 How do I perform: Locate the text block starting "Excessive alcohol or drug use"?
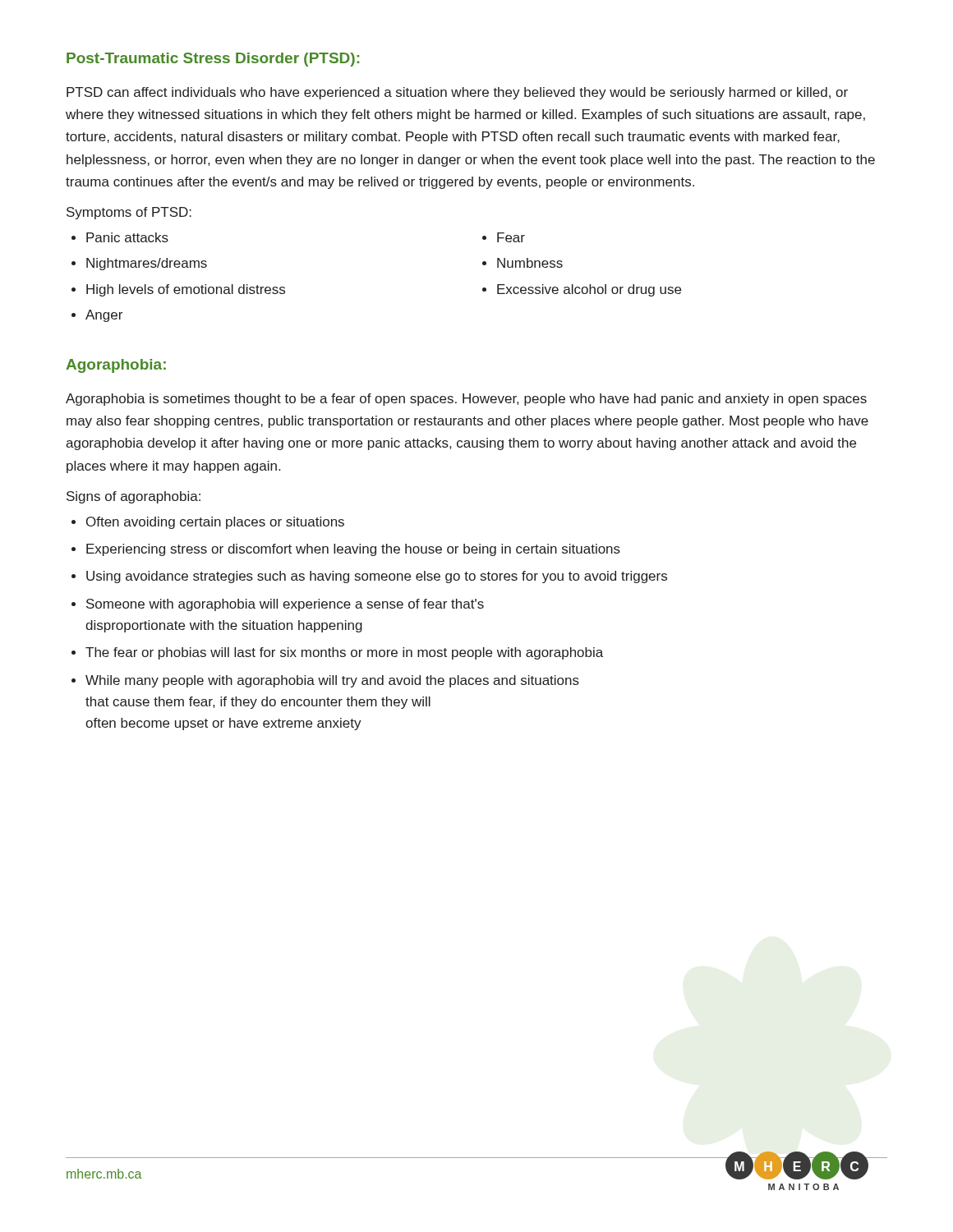[692, 290]
